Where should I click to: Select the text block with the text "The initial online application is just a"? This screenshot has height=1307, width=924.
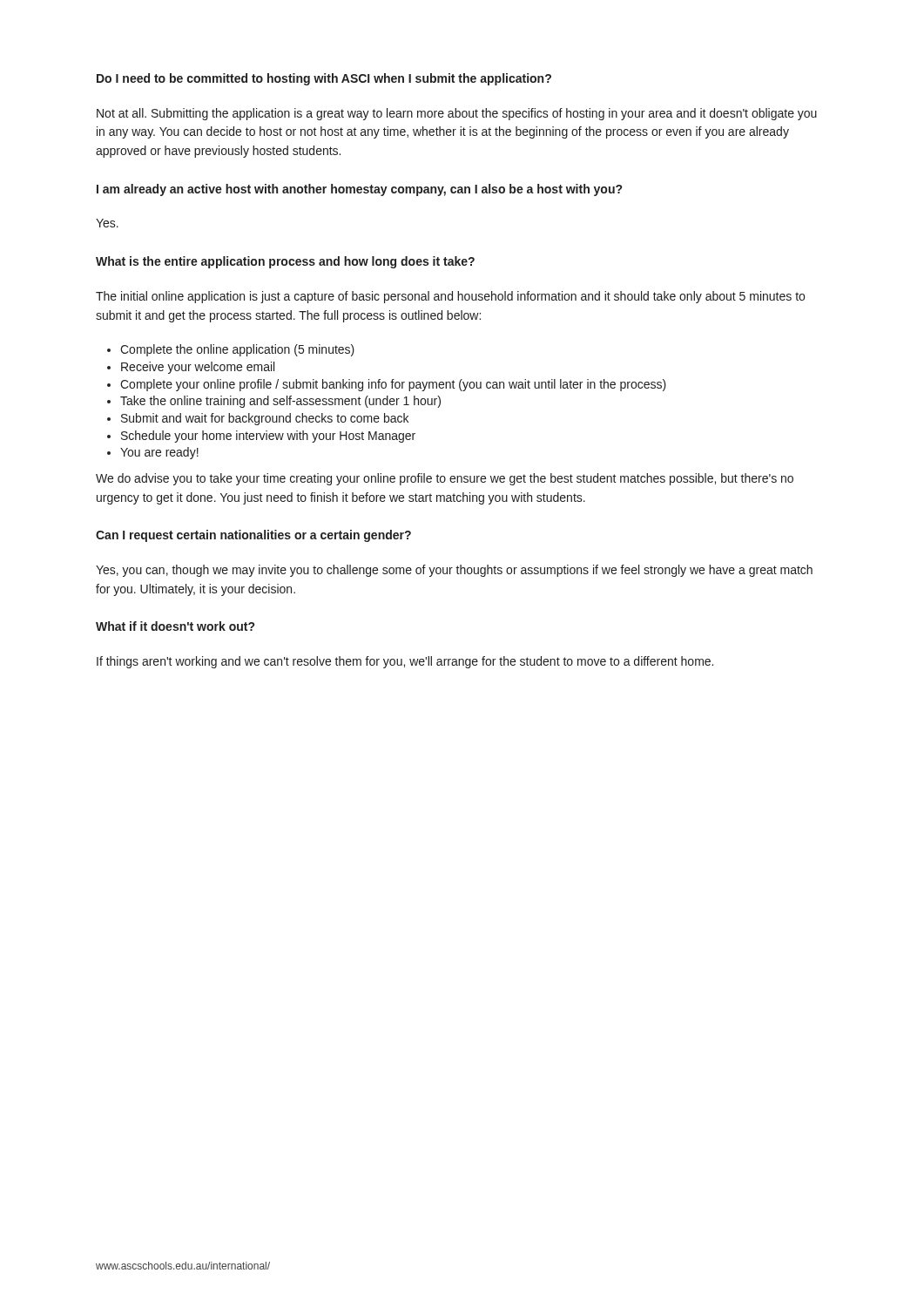pyautogui.click(x=462, y=306)
